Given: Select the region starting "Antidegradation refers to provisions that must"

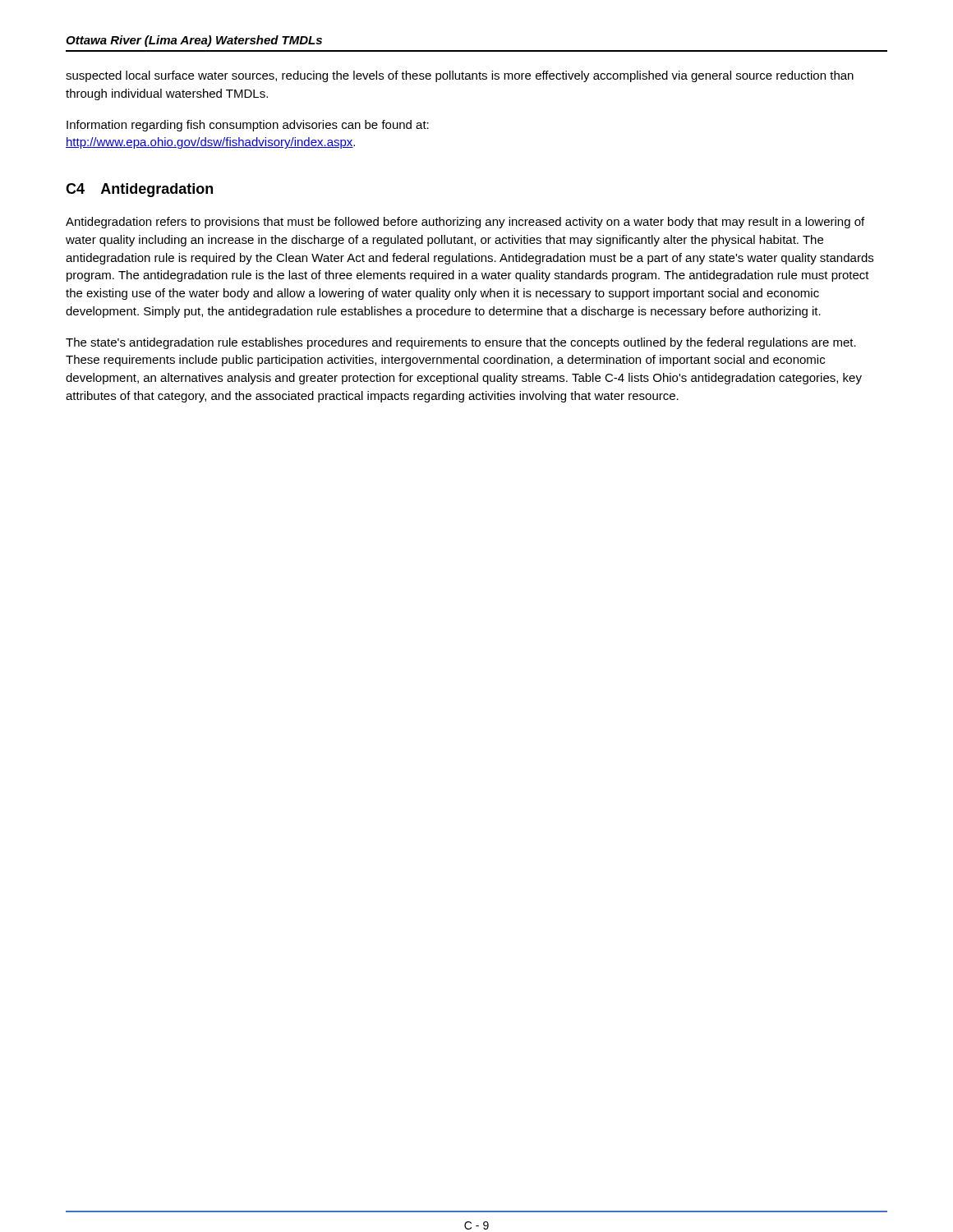Looking at the screenshot, I should pyautogui.click(x=470, y=266).
